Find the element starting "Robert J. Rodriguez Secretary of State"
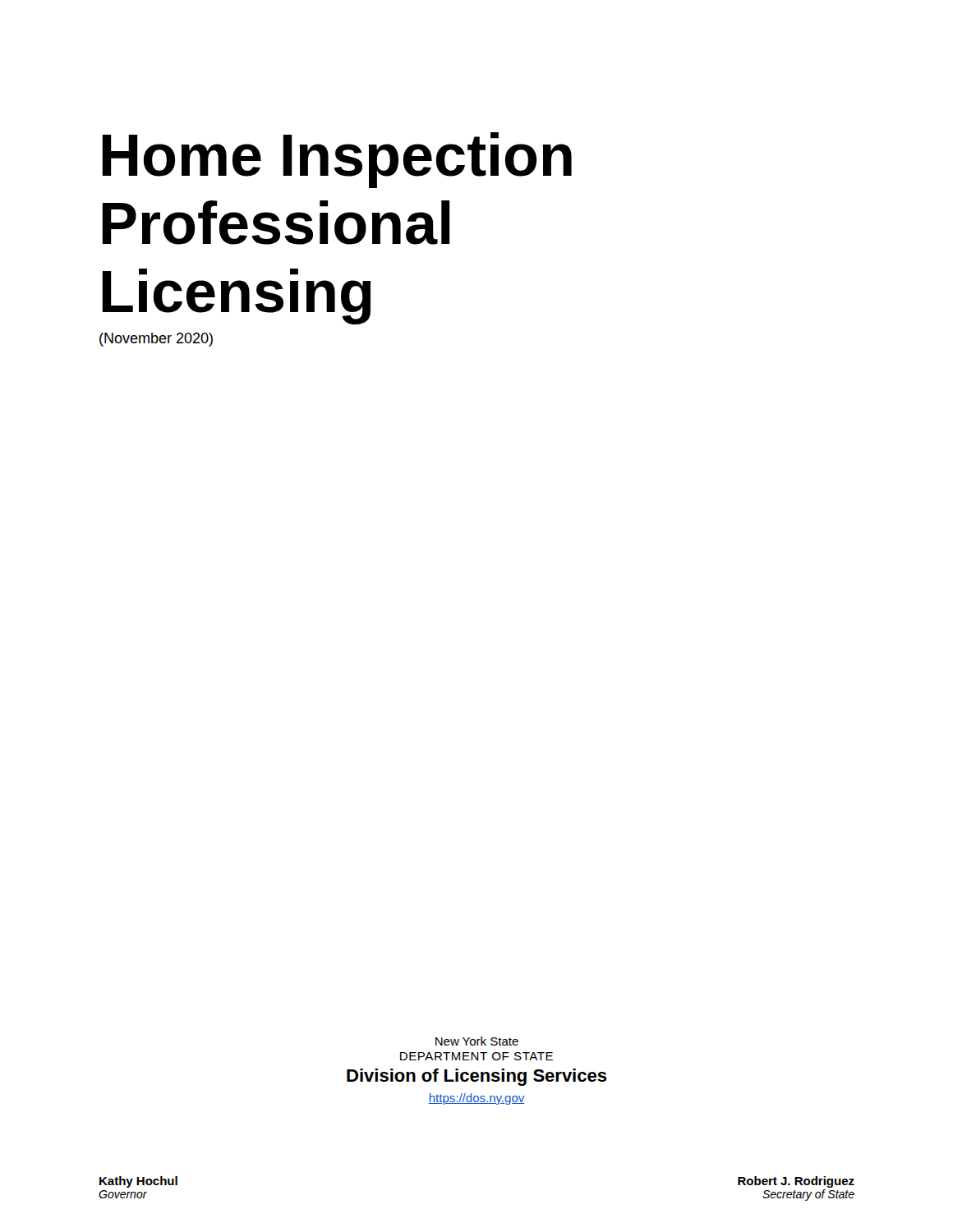 (x=796, y=1187)
